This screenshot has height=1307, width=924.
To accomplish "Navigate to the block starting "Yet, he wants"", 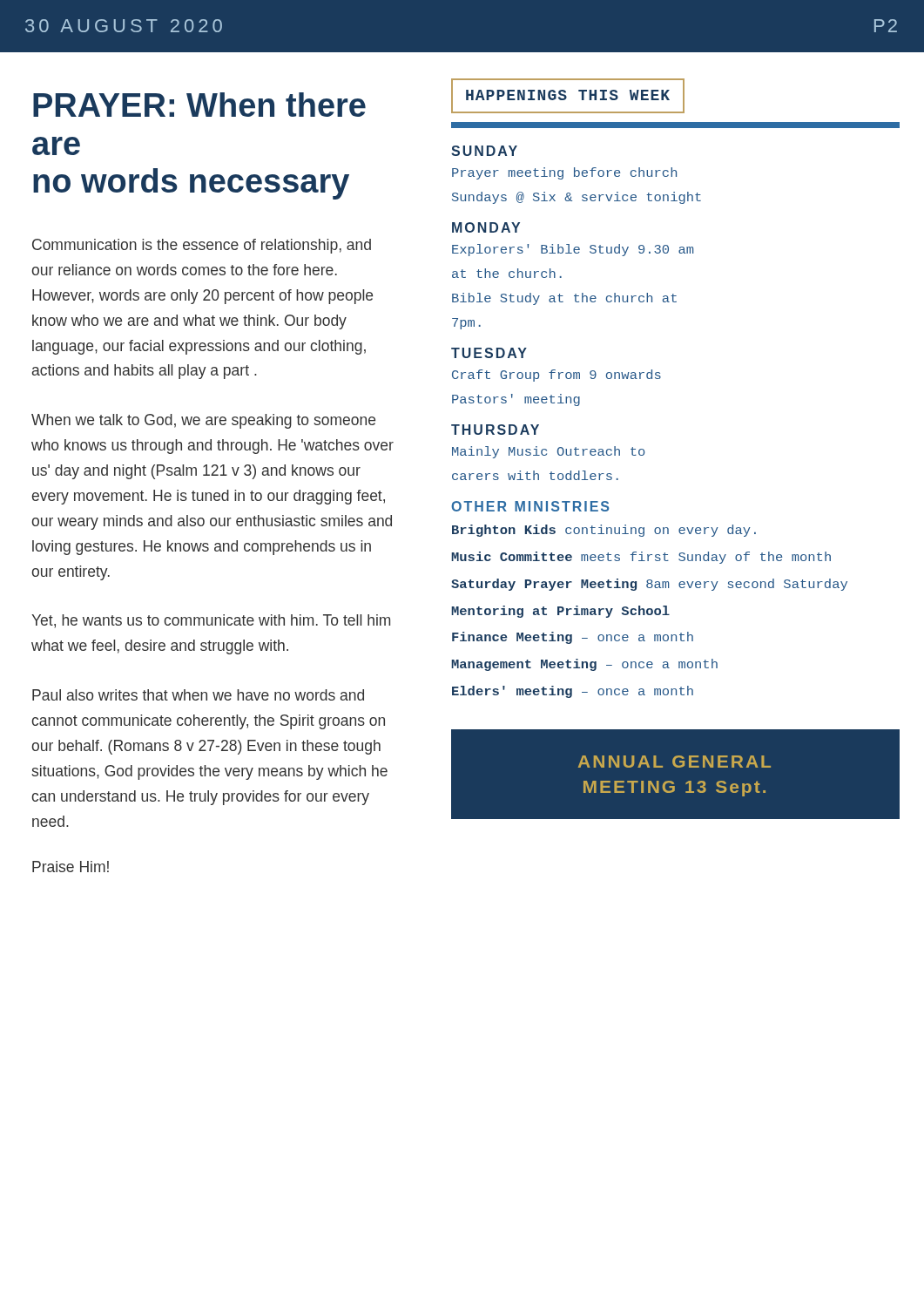I will coord(213,634).
